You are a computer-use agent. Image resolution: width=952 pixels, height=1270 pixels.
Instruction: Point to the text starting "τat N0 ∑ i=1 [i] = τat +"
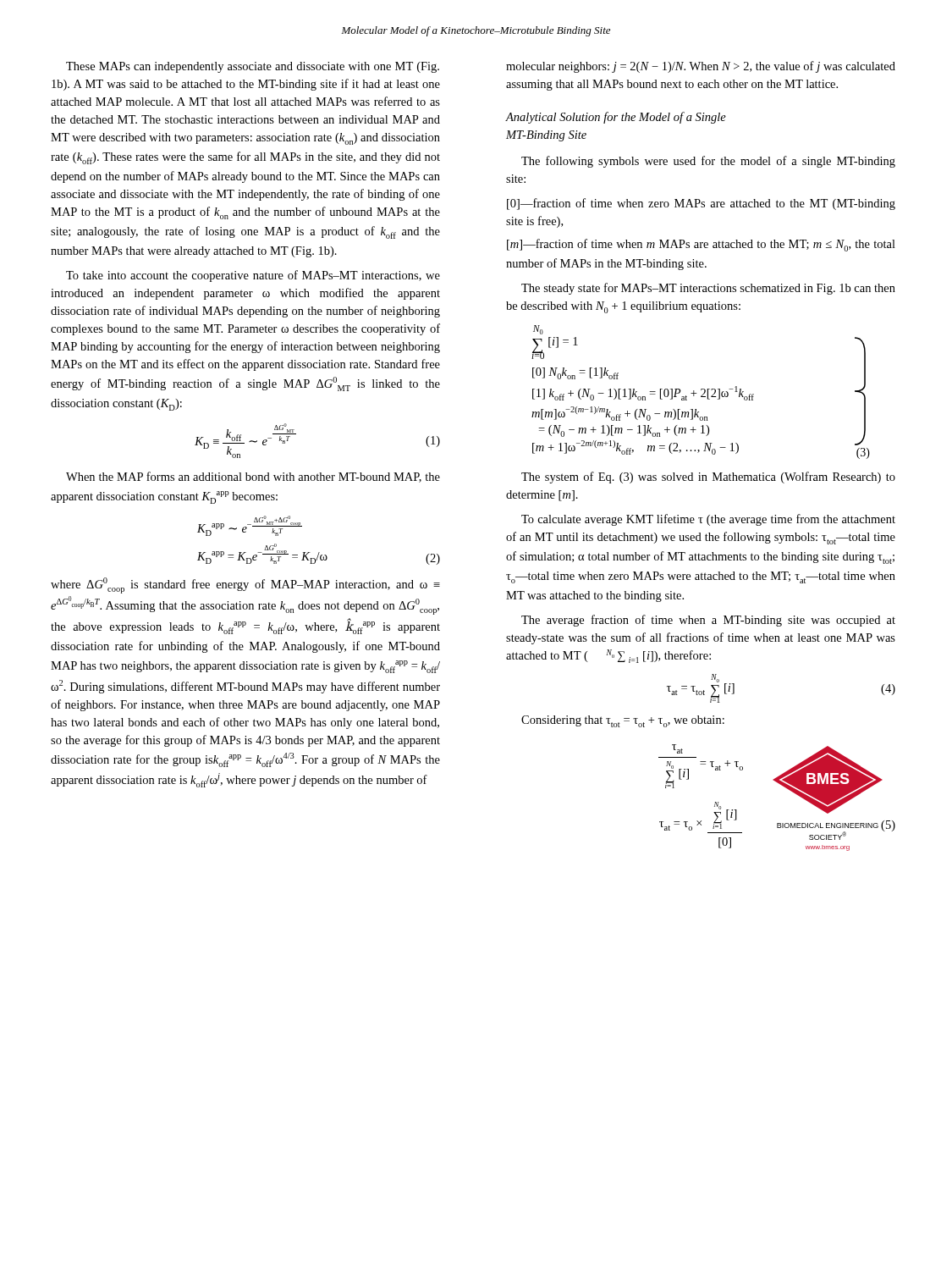click(701, 765)
